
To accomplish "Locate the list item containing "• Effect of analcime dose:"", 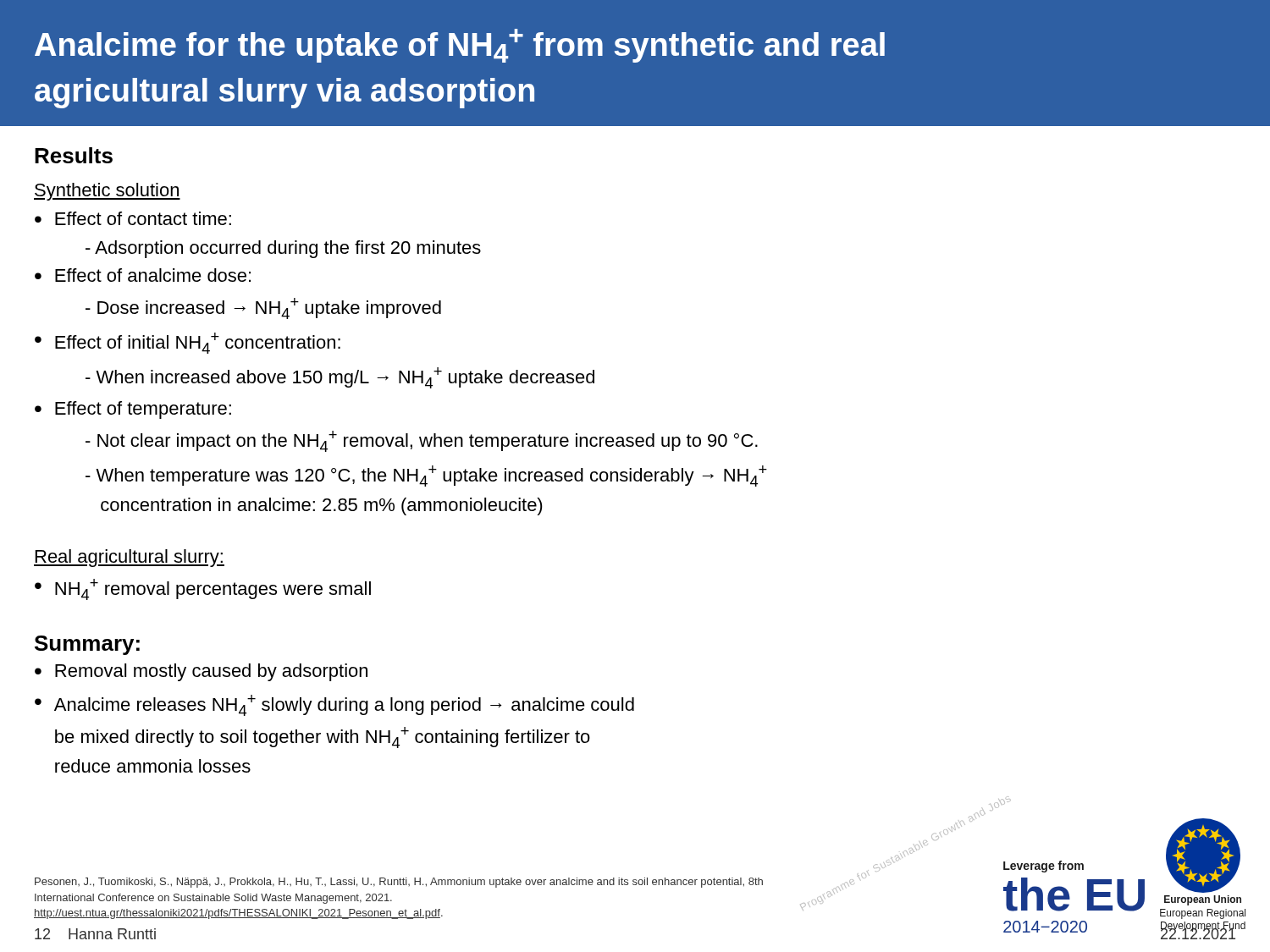I will (143, 276).
